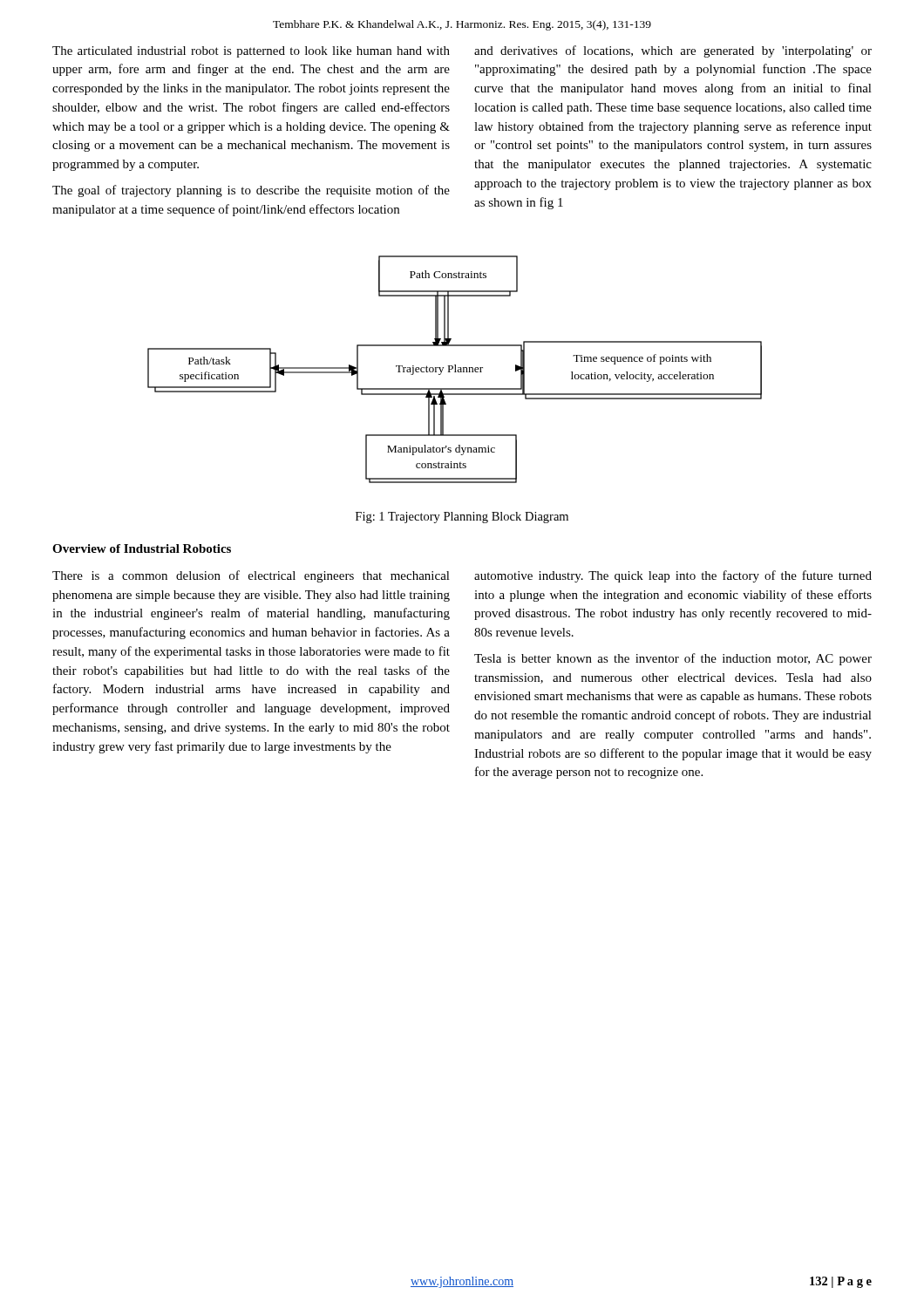Find the block on this page that starts "automotive industry. The quick leap"
This screenshot has height=1308, width=924.
(673, 674)
